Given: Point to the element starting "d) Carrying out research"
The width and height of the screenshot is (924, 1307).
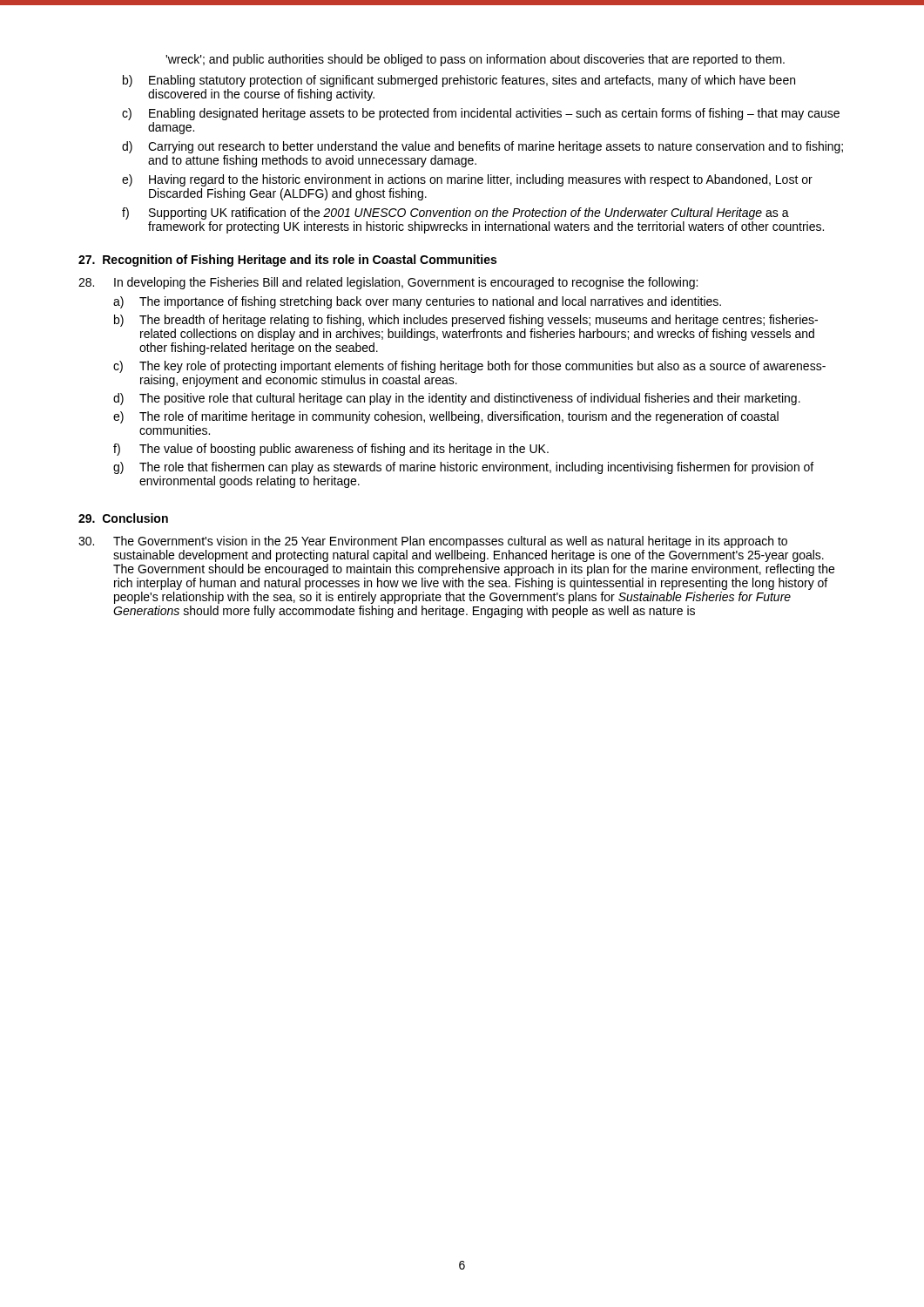Looking at the screenshot, I should (x=484, y=153).
